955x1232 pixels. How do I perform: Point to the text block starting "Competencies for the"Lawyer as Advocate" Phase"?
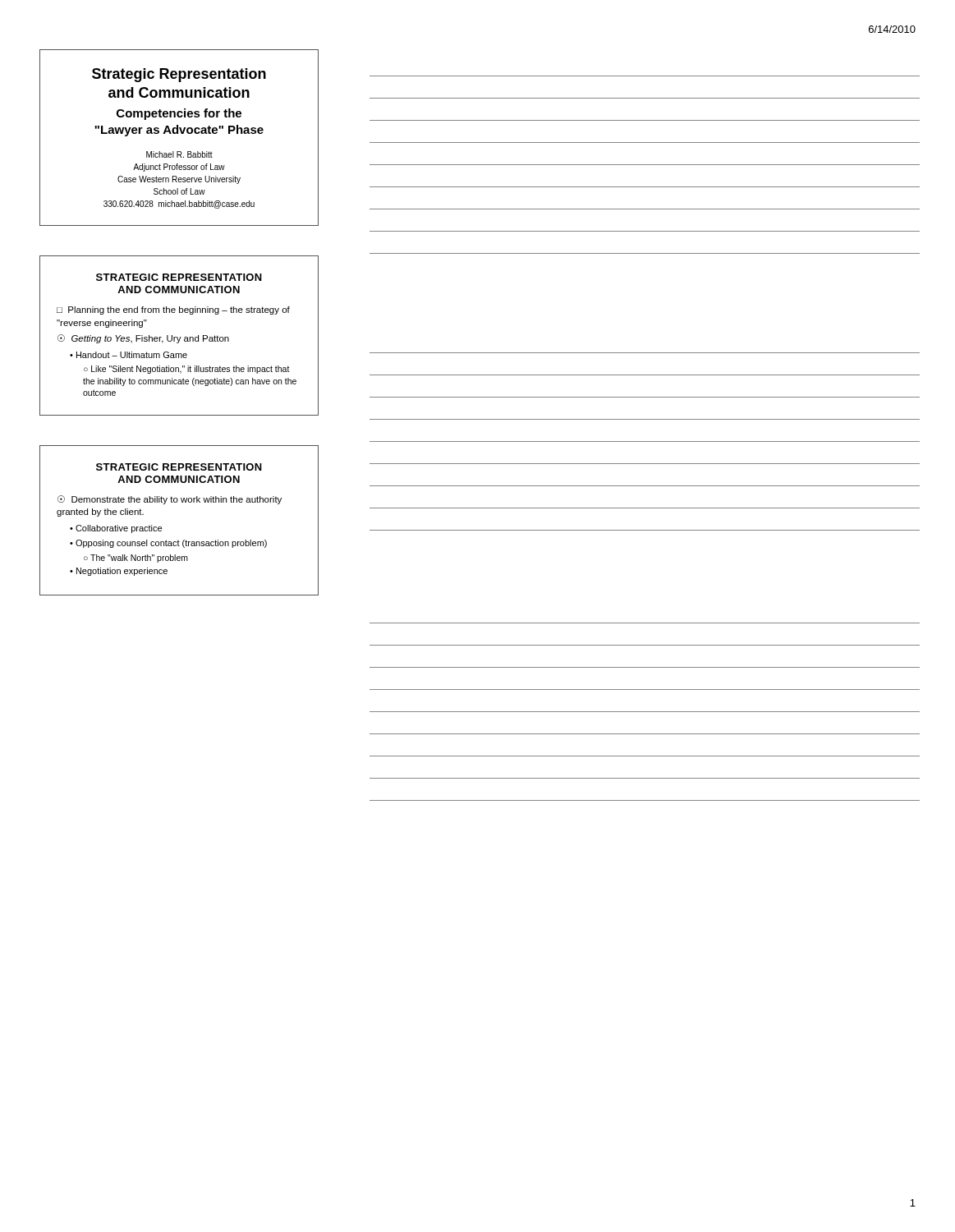click(x=179, y=121)
